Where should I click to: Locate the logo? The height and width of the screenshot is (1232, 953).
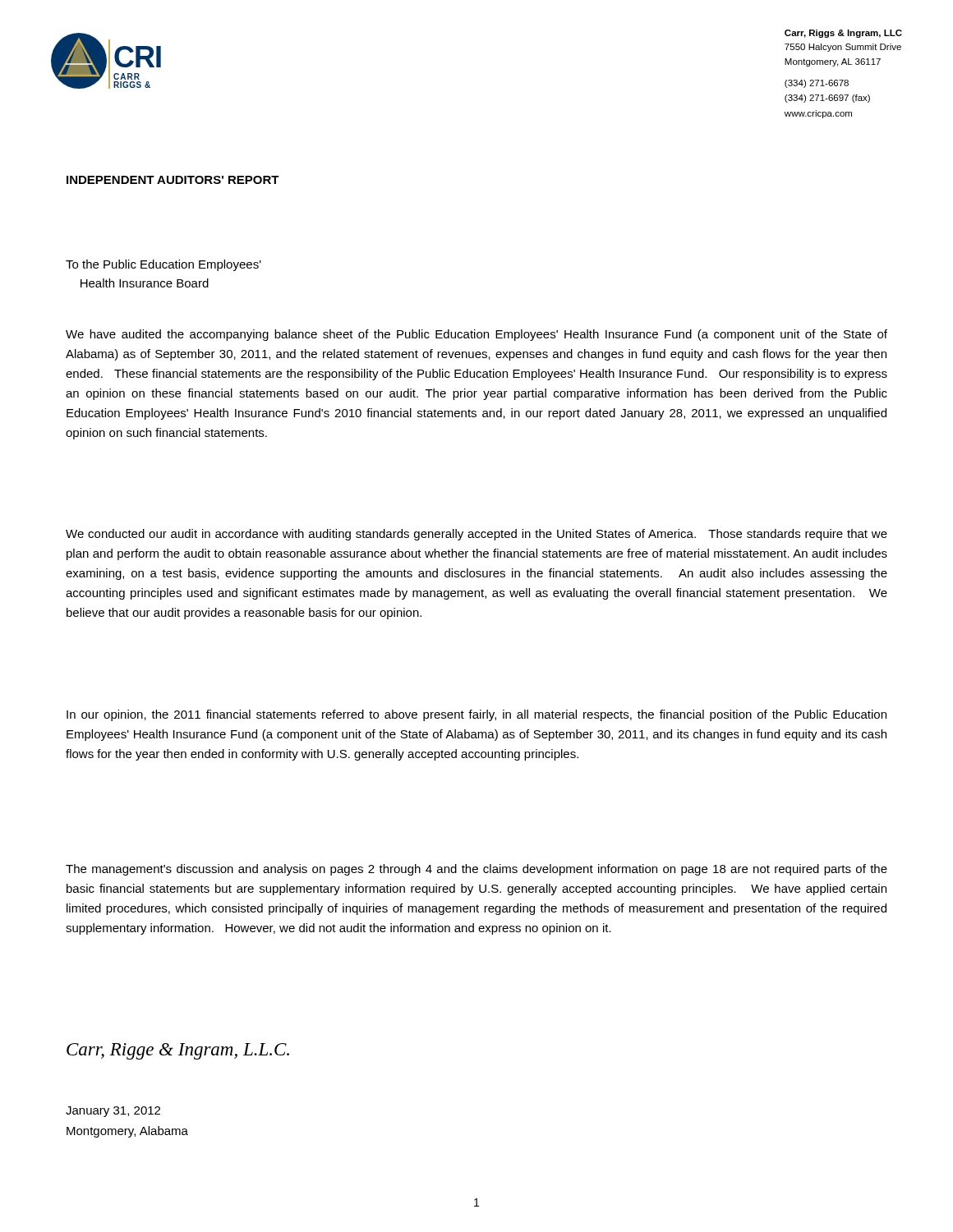coord(136,61)
